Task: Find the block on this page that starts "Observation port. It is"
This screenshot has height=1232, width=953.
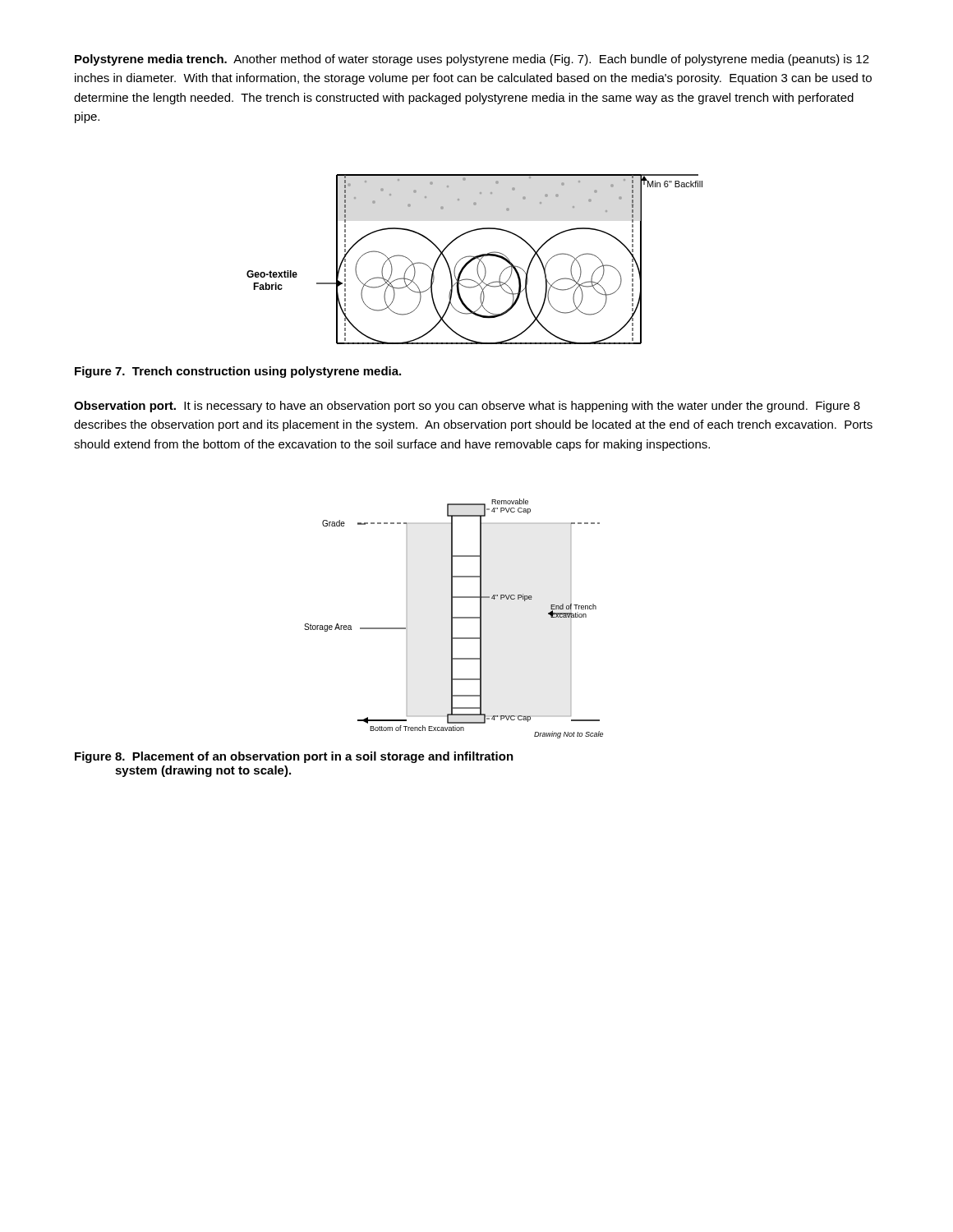Action: [473, 424]
